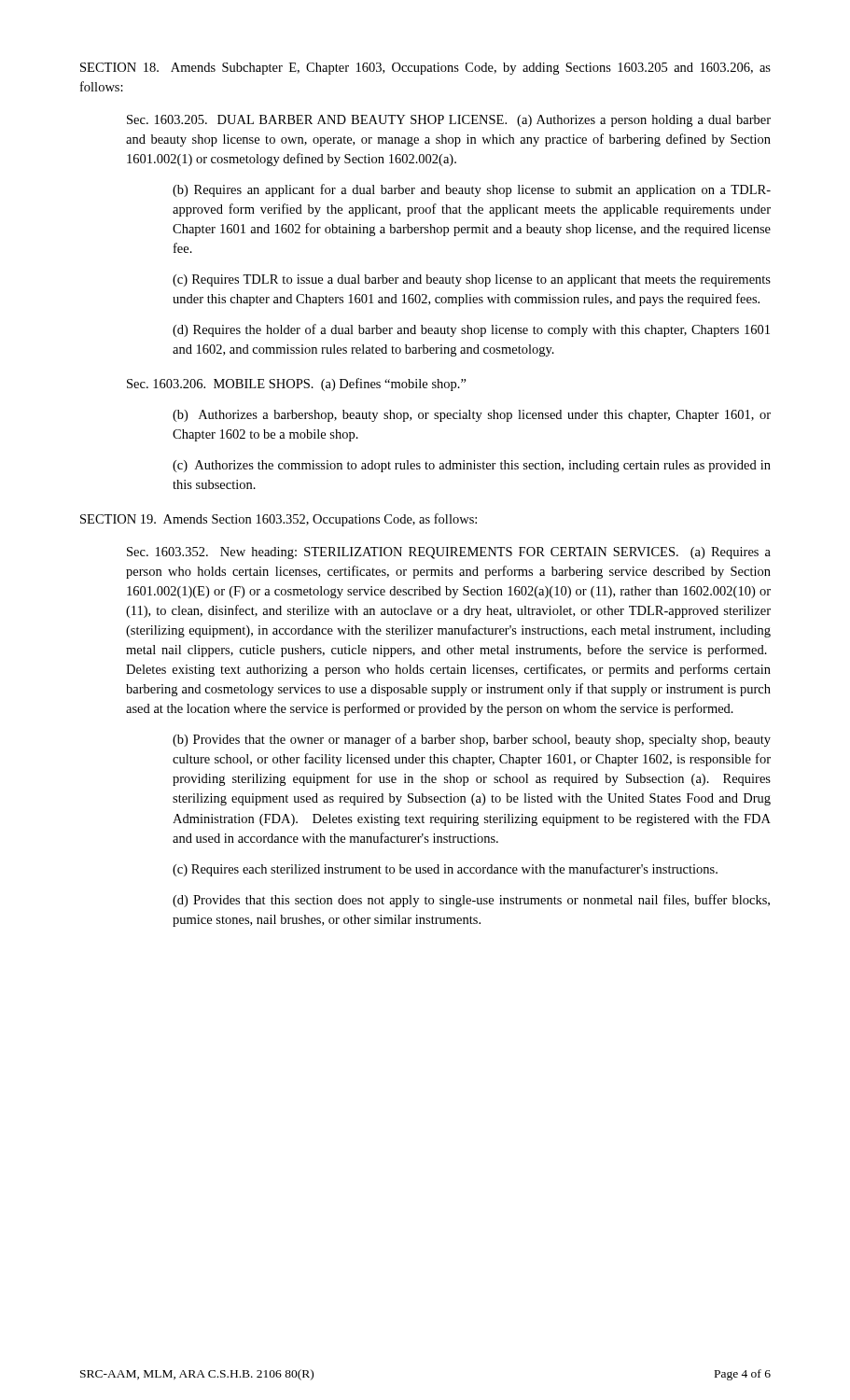Find the text block starting "(b) Requires an applicant for"
Viewport: 850px width, 1400px height.
(x=472, y=219)
